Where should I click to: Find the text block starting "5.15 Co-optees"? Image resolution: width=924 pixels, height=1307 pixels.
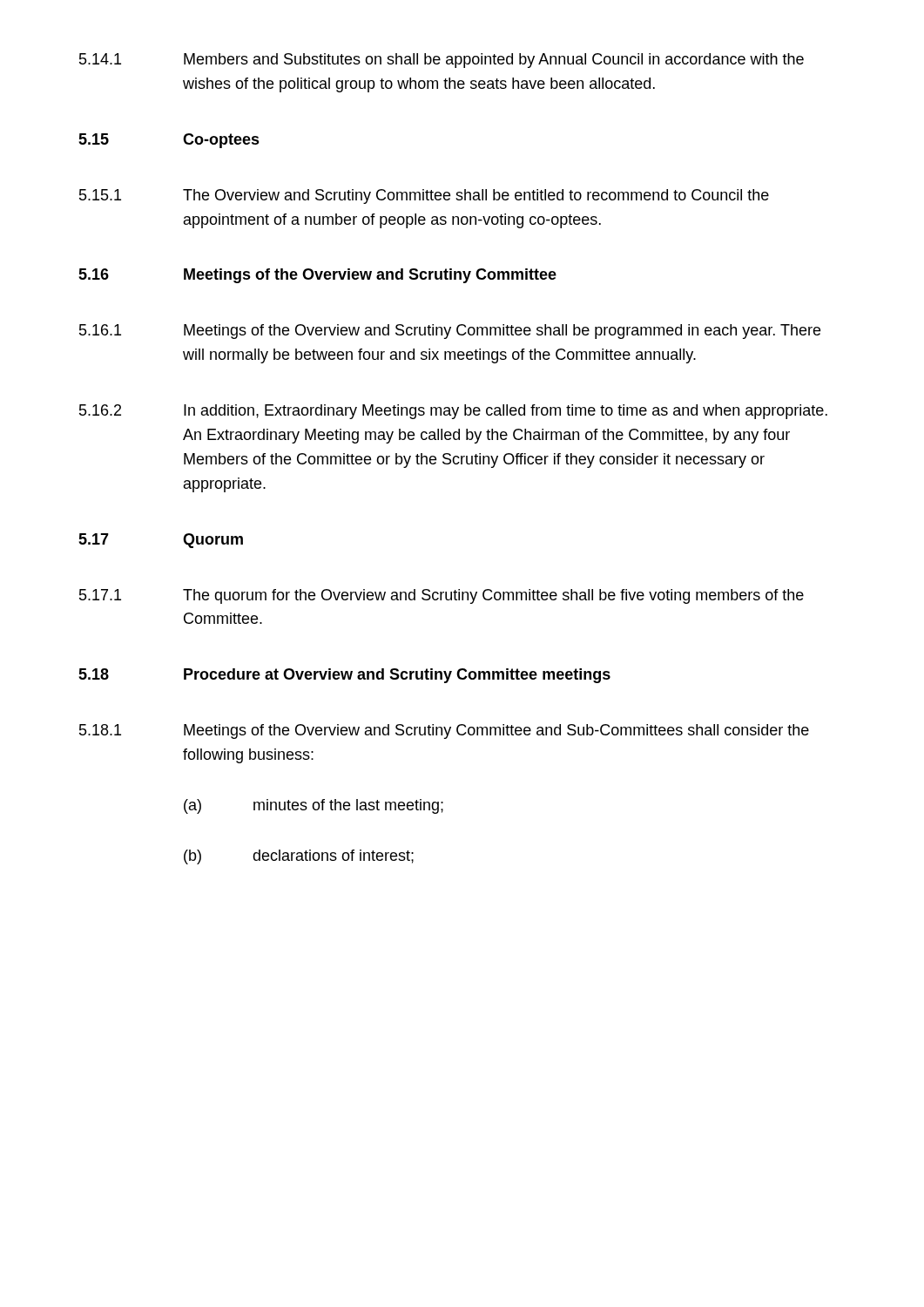(101, 142)
